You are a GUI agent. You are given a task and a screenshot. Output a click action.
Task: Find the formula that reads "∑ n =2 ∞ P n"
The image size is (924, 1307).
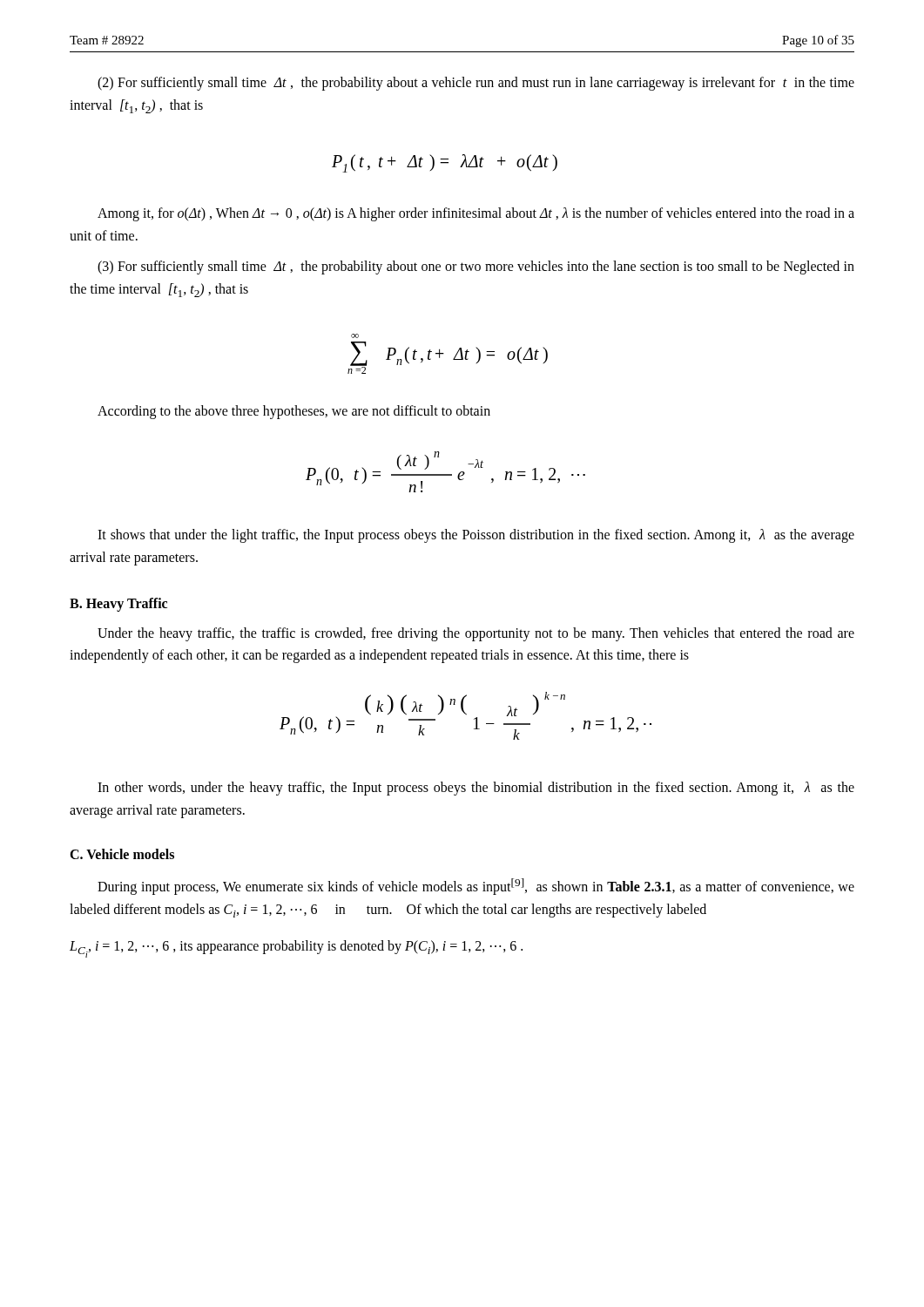(x=462, y=351)
